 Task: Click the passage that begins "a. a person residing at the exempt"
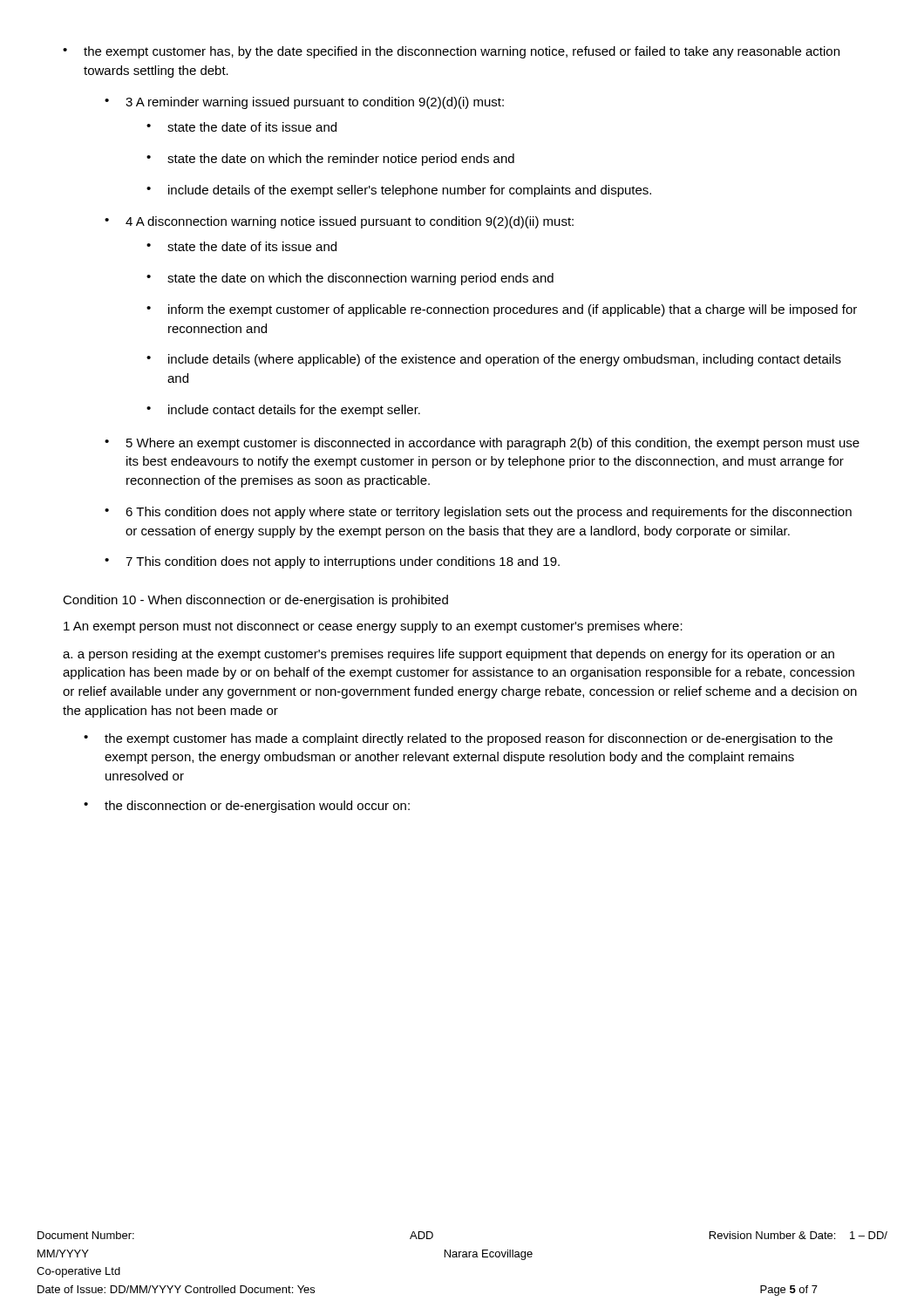coord(460,682)
